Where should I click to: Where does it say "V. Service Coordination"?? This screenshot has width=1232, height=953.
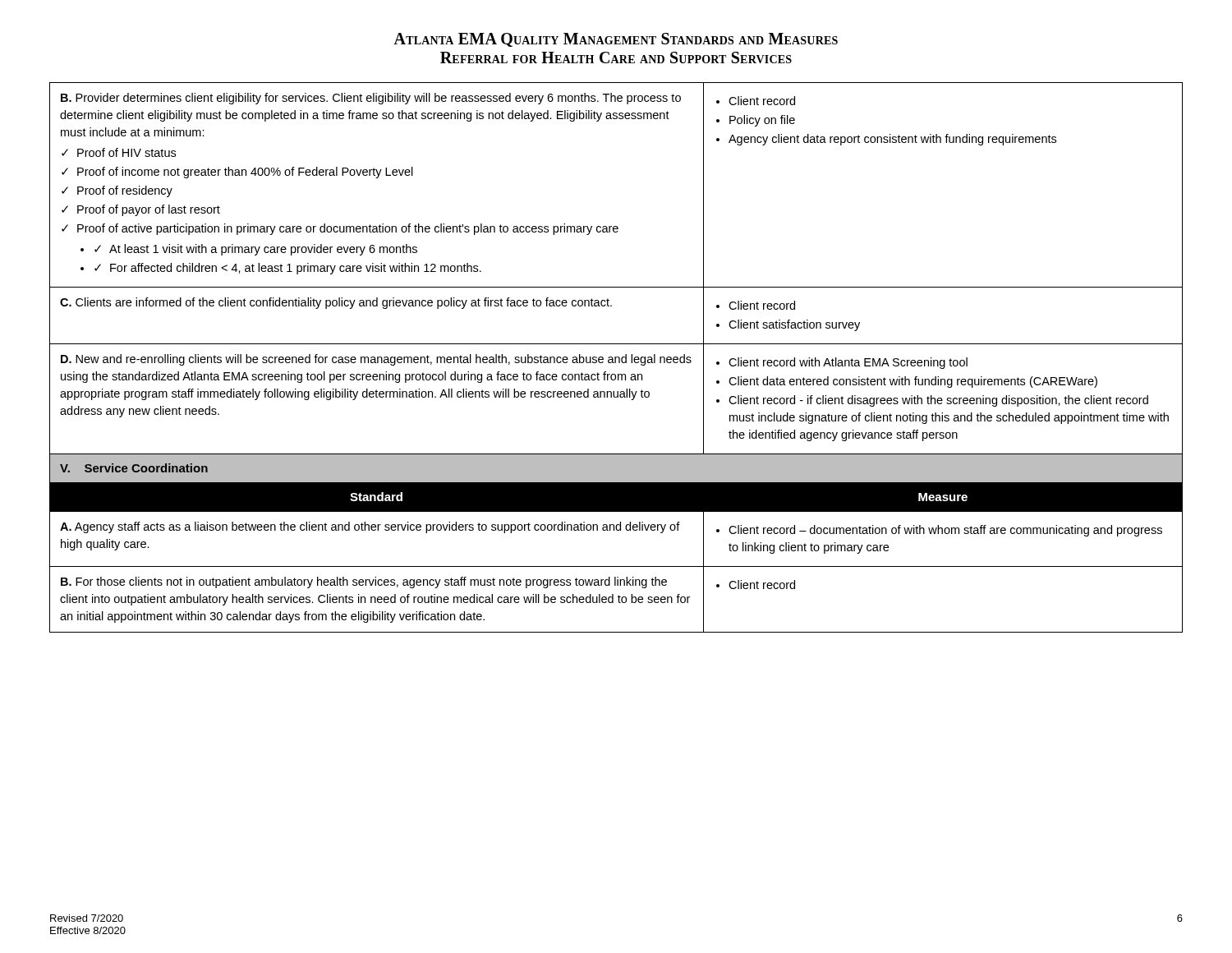(134, 468)
